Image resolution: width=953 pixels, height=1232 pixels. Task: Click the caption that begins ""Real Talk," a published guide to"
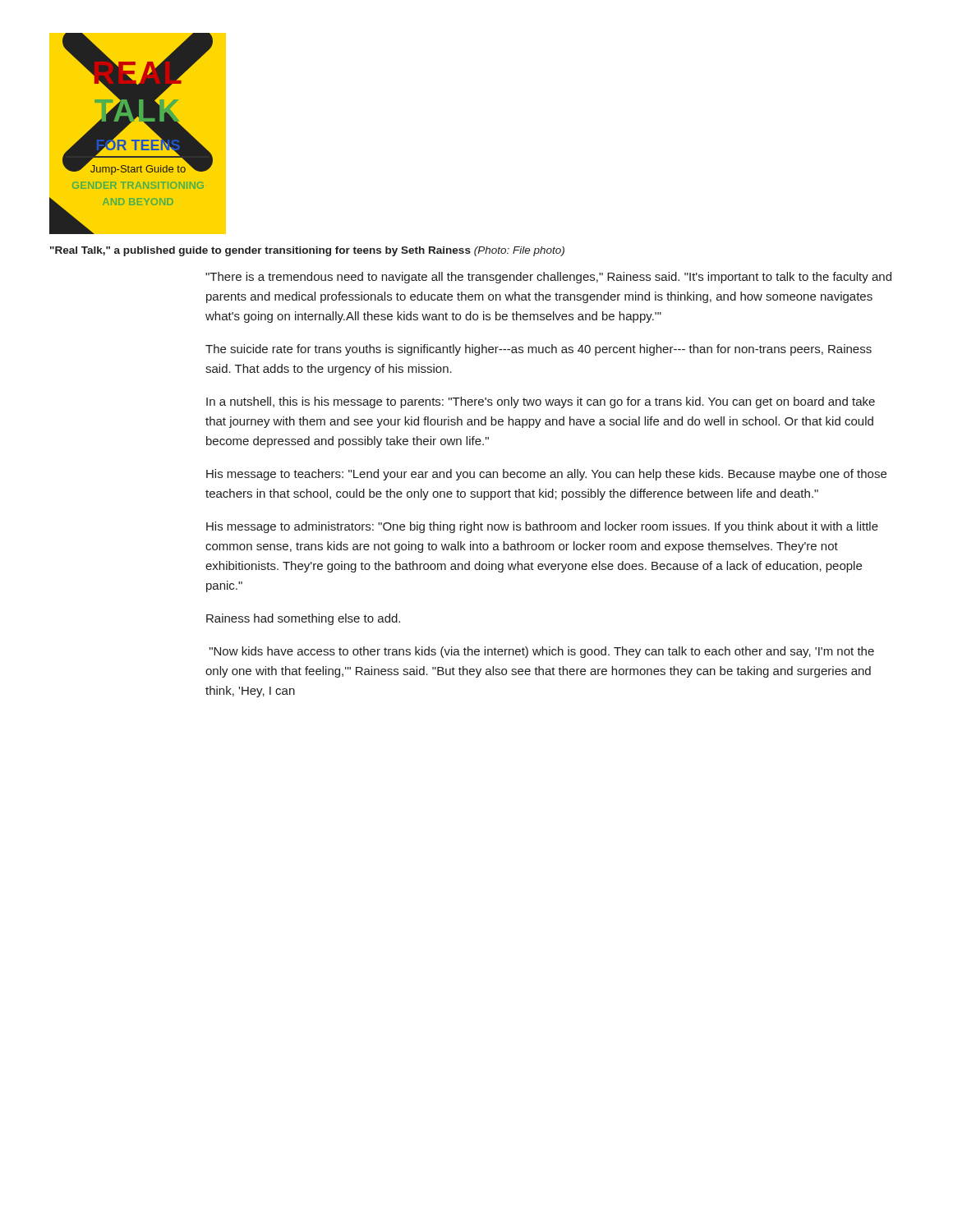pyautogui.click(x=307, y=250)
